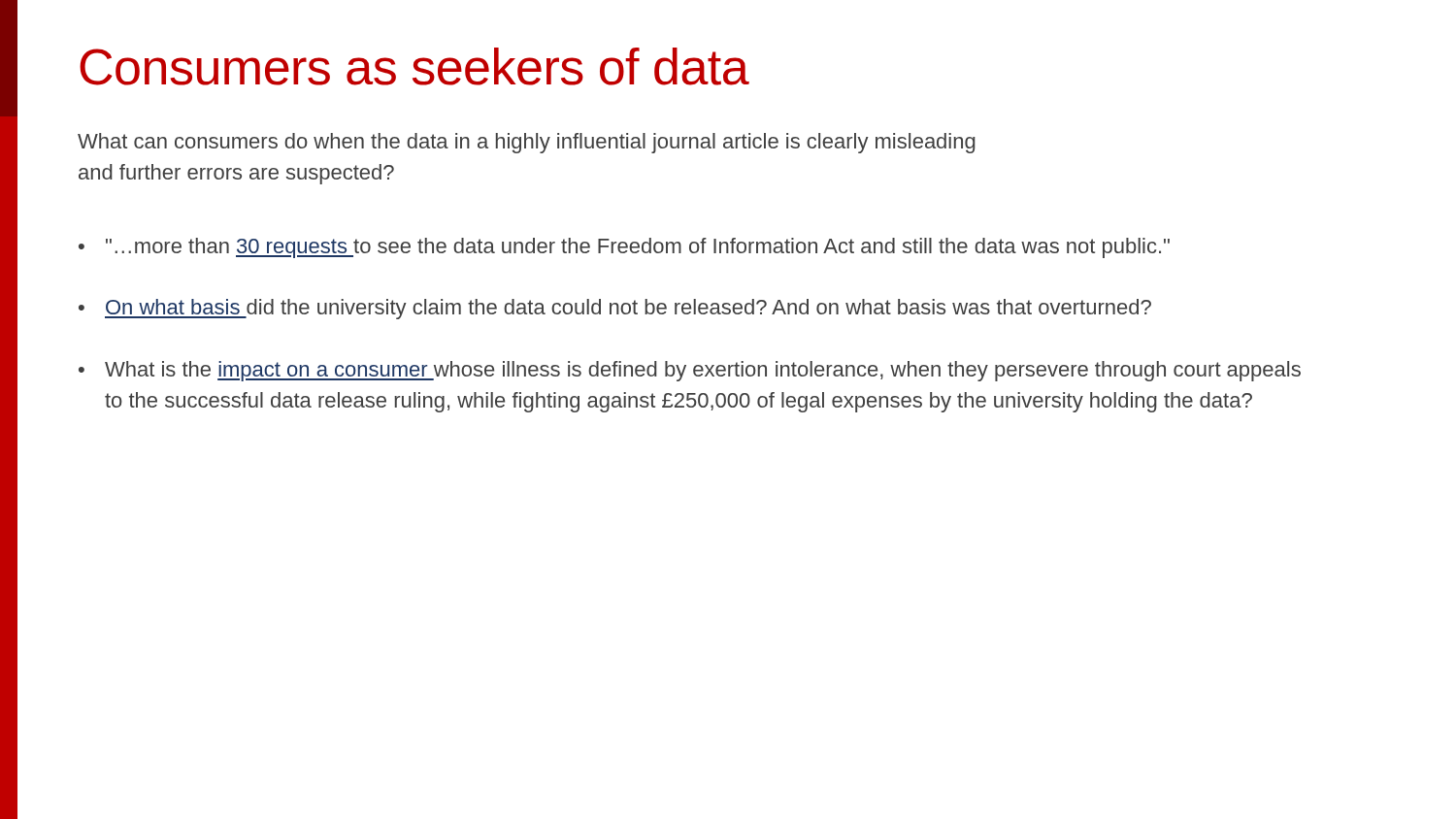
Task: Navigate to the text starting "What can consumers do when the"
Action: tap(699, 157)
